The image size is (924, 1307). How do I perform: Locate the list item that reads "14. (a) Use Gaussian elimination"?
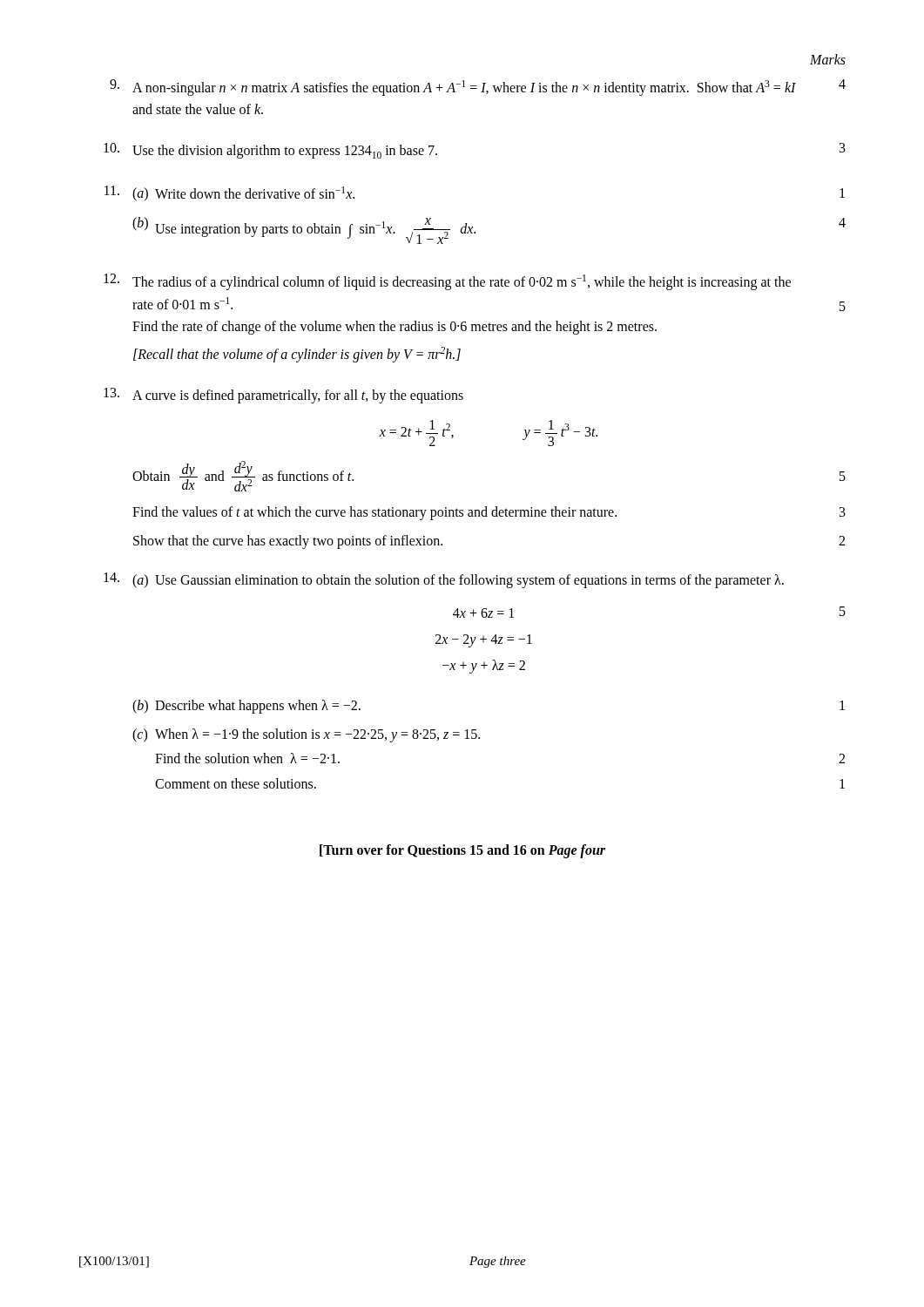coord(444,580)
